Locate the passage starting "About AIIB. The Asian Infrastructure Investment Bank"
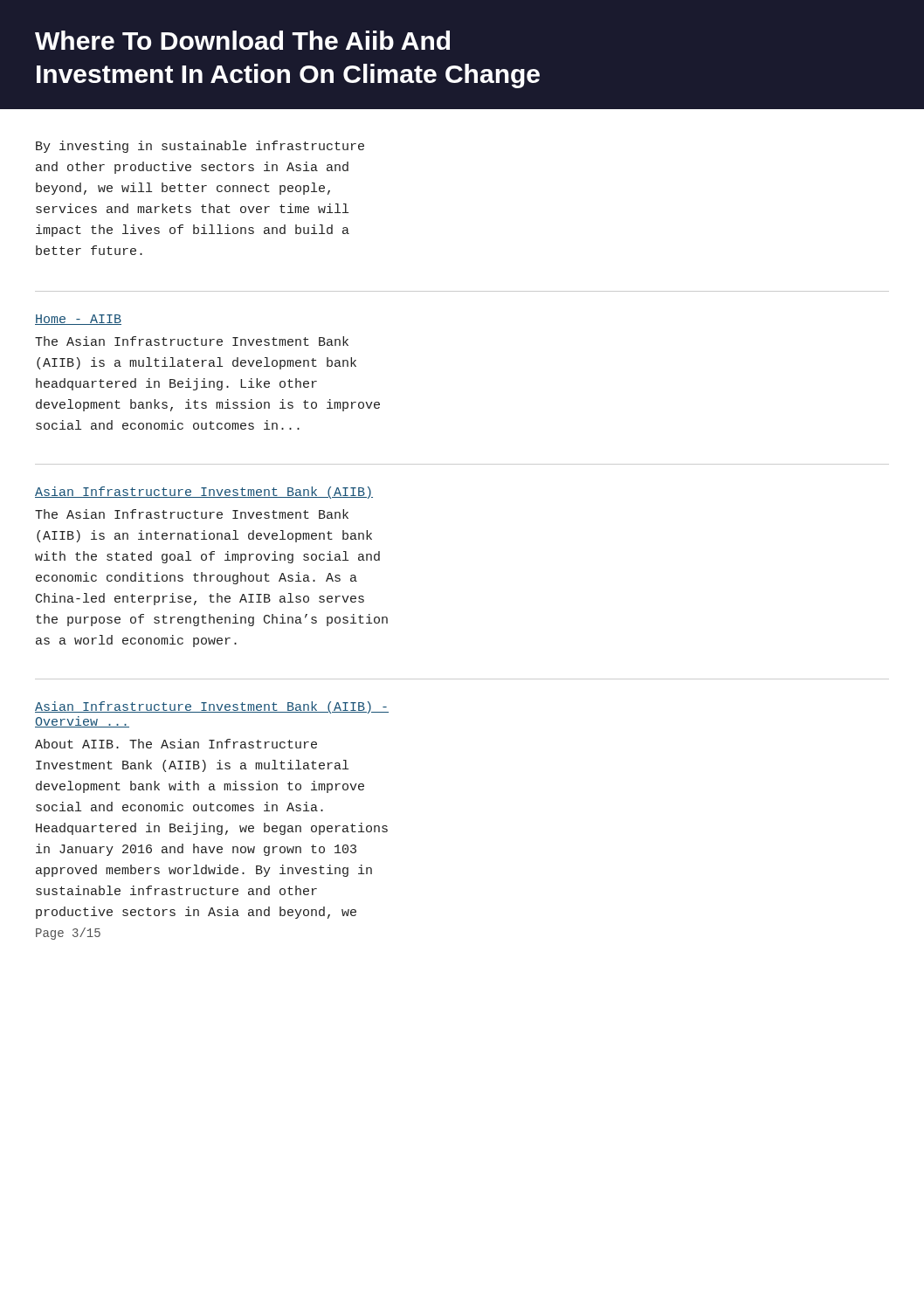 [x=212, y=839]
